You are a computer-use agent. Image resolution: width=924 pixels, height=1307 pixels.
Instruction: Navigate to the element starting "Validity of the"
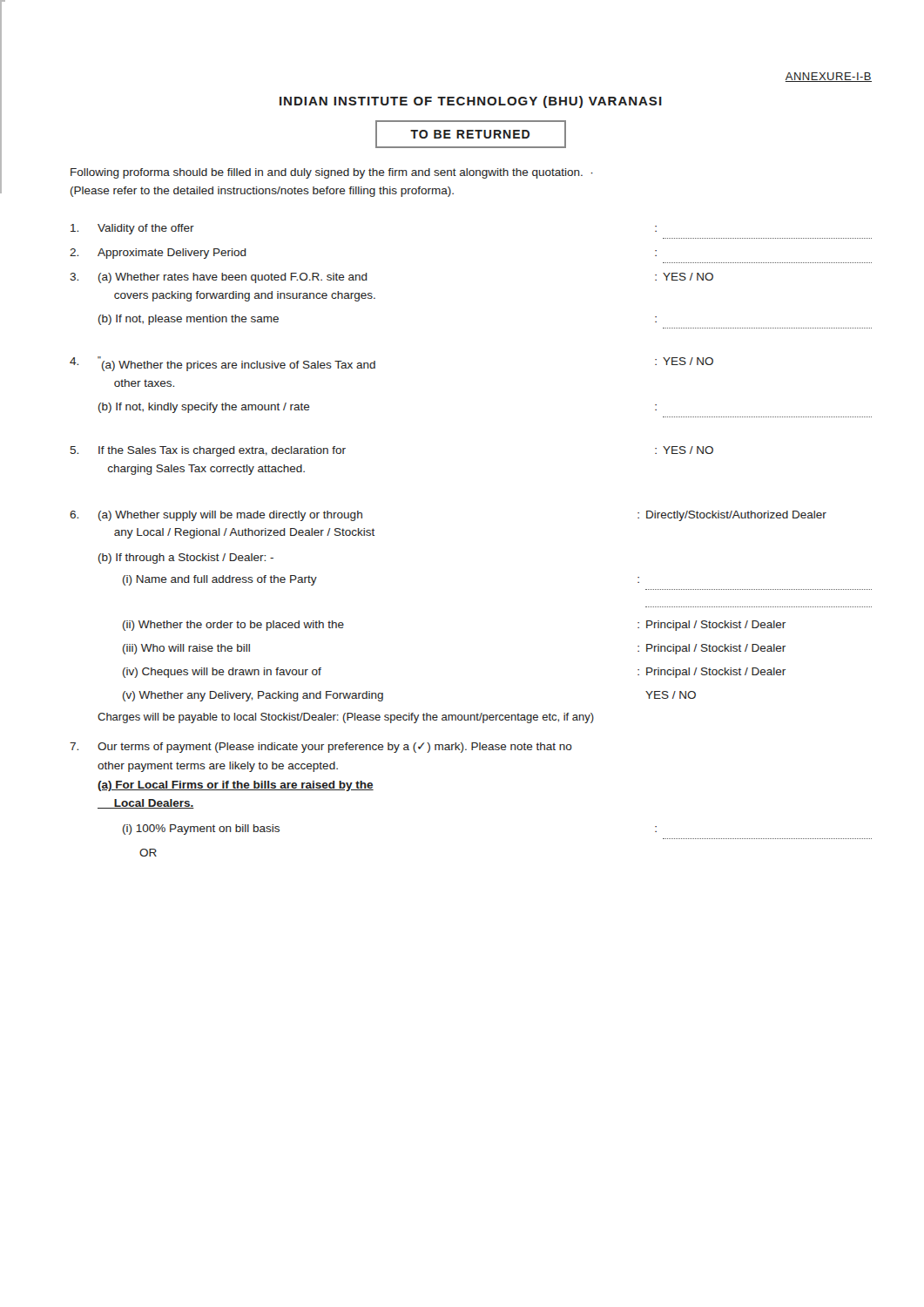(143, 229)
